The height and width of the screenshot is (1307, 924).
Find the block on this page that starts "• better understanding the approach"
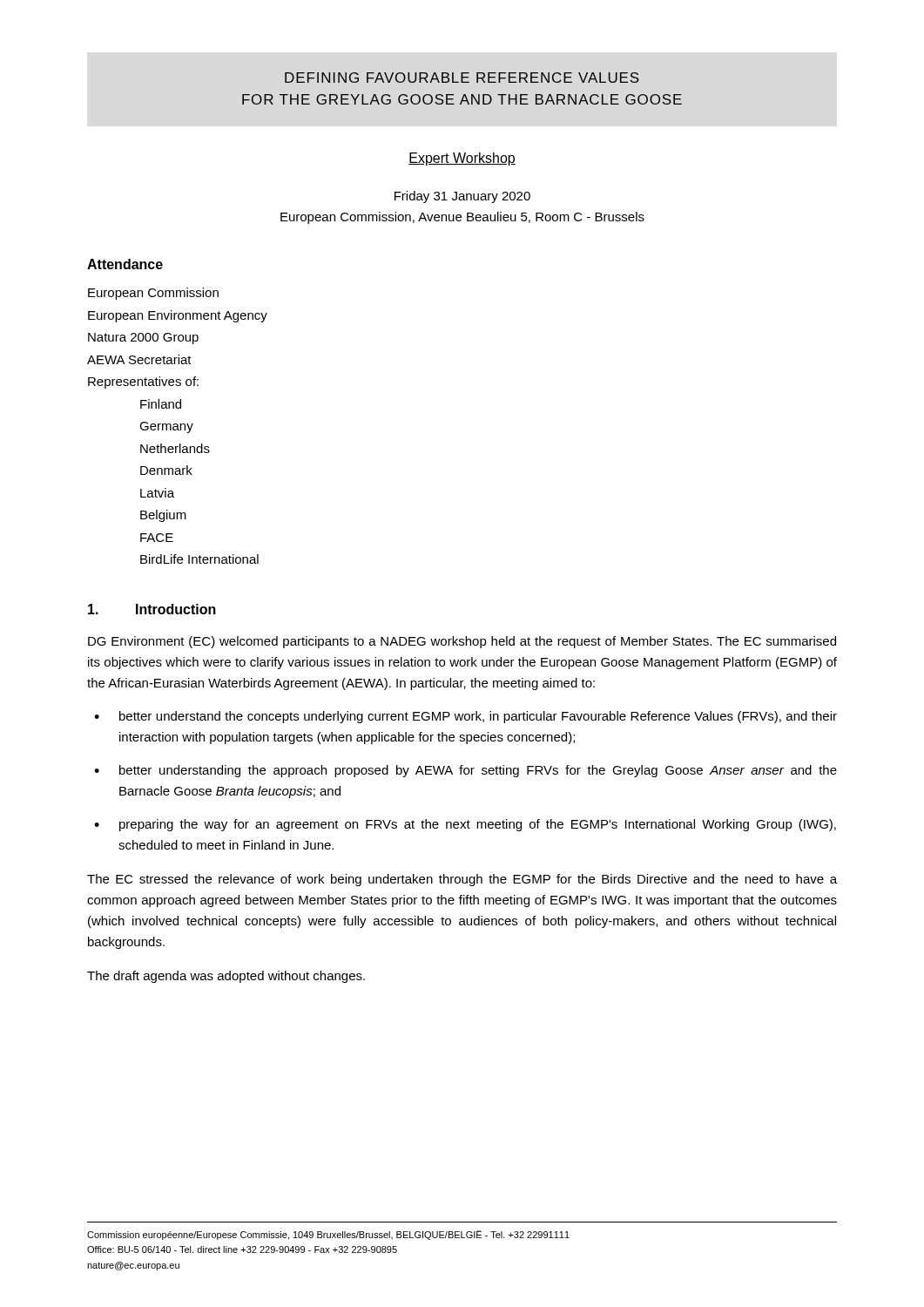click(x=462, y=781)
